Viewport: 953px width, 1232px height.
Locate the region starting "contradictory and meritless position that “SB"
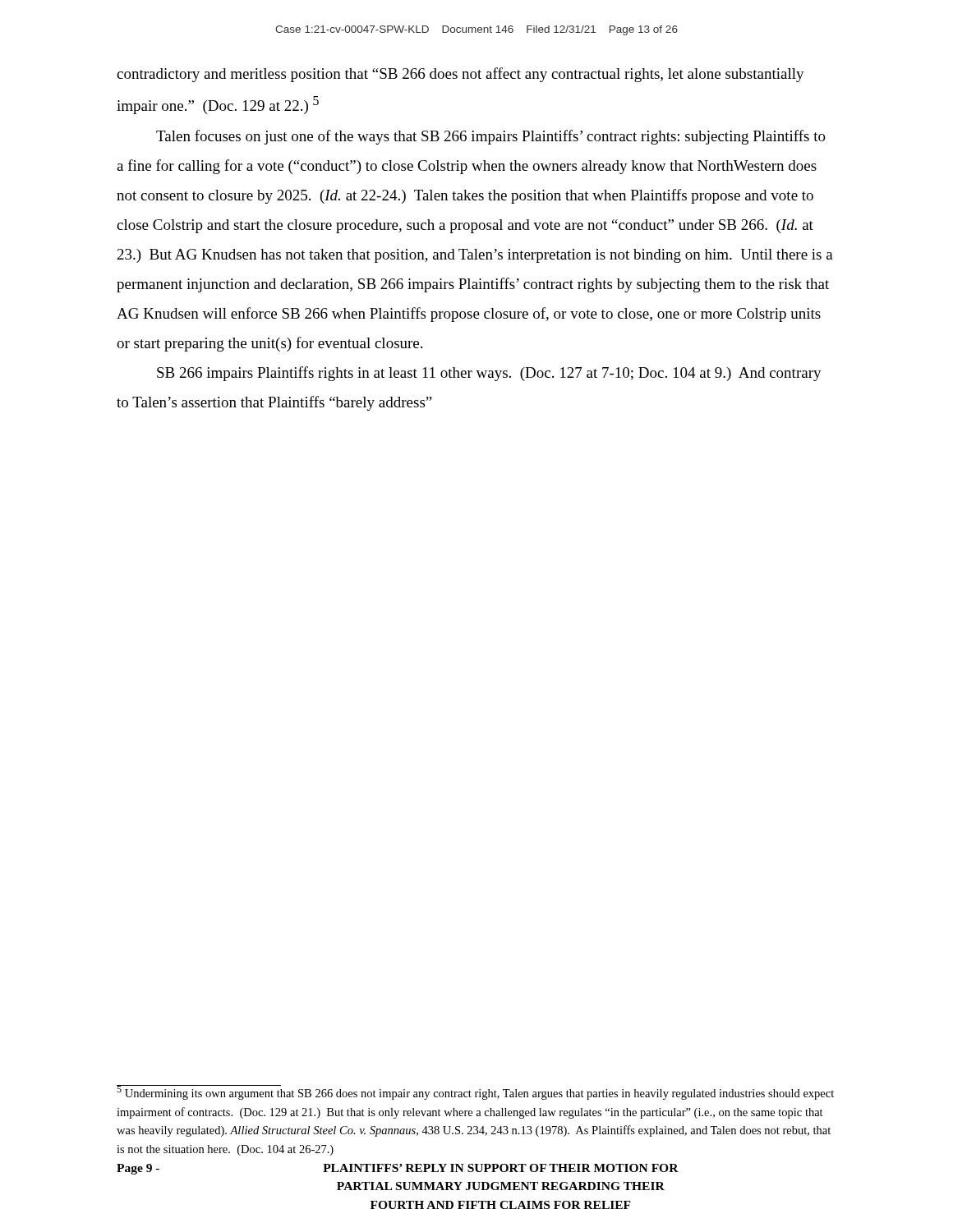(x=460, y=75)
